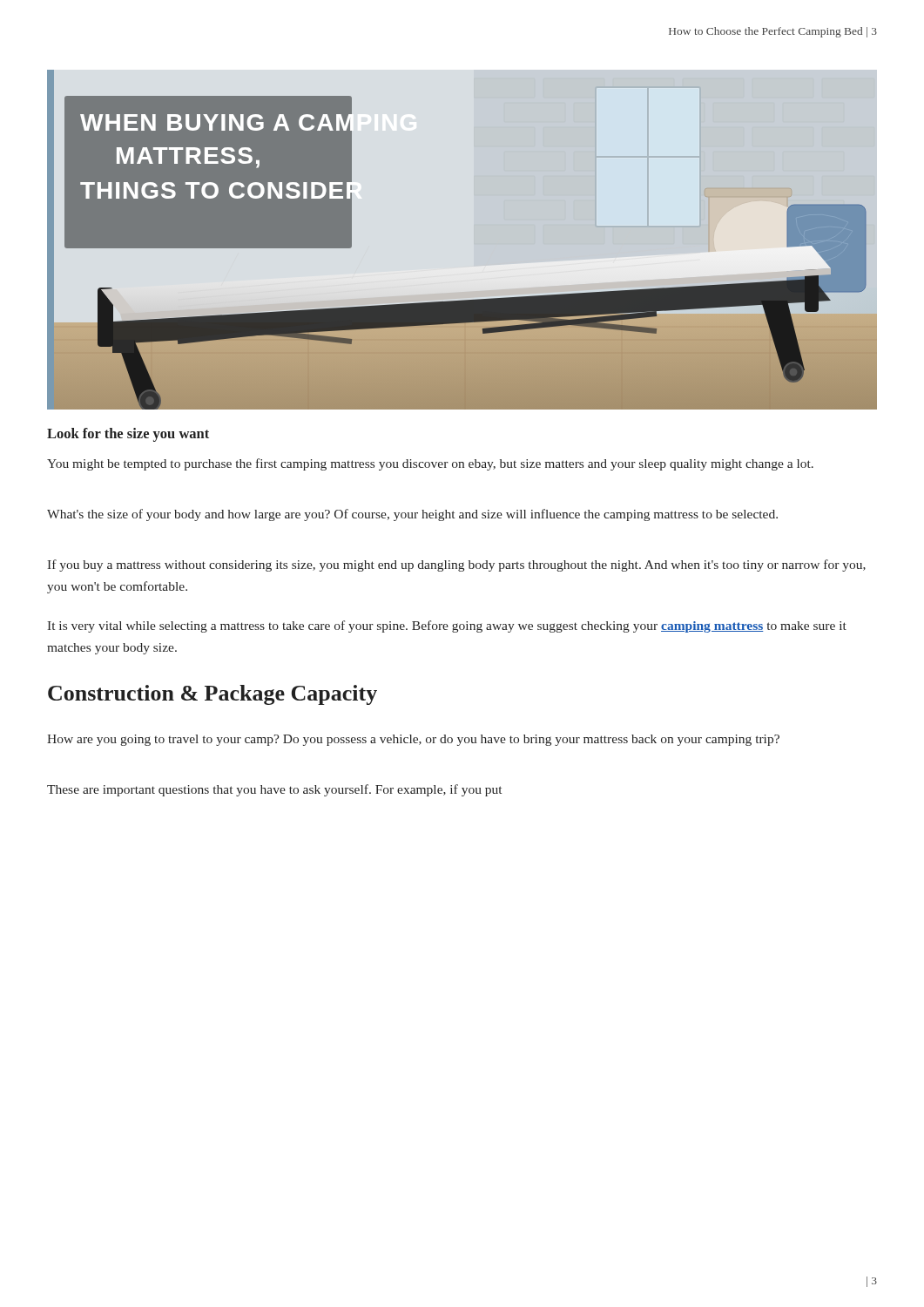Select the text block with the text "How are you going to travel to your"
924x1307 pixels.
[413, 738]
